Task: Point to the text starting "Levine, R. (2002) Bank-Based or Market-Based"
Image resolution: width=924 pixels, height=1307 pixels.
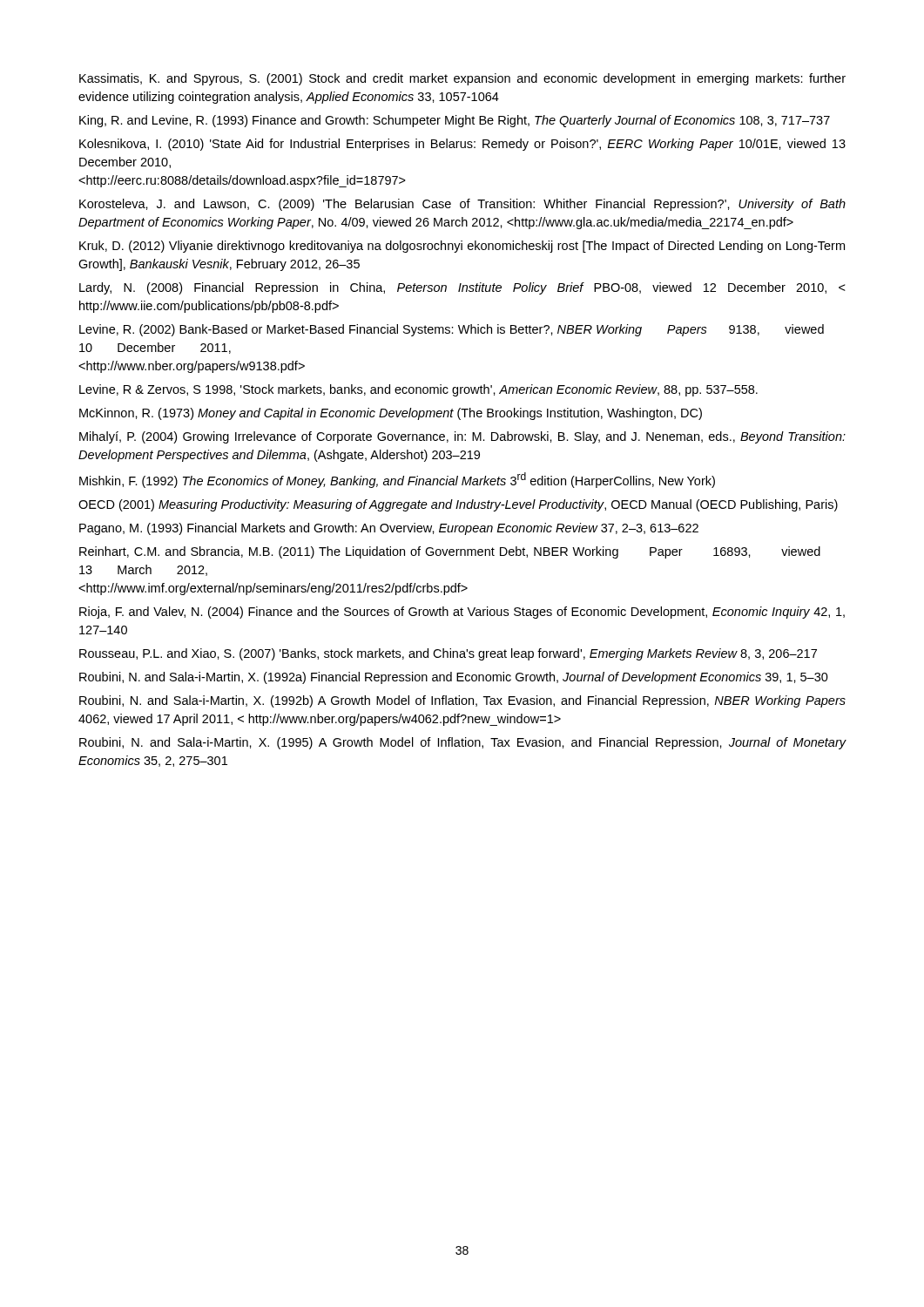Action: click(x=452, y=330)
